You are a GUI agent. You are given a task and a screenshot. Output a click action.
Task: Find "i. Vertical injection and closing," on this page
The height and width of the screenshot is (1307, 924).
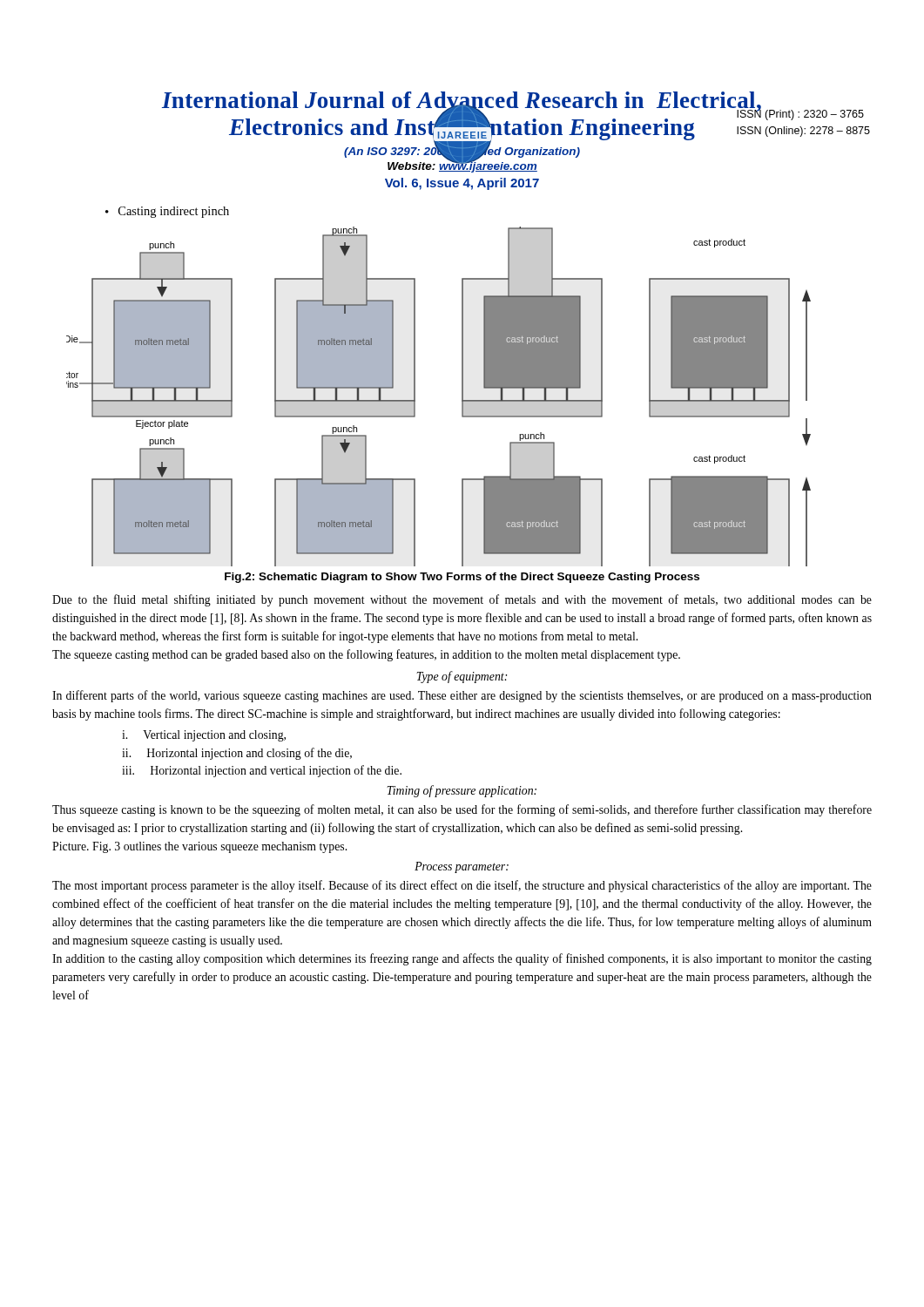click(x=204, y=735)
